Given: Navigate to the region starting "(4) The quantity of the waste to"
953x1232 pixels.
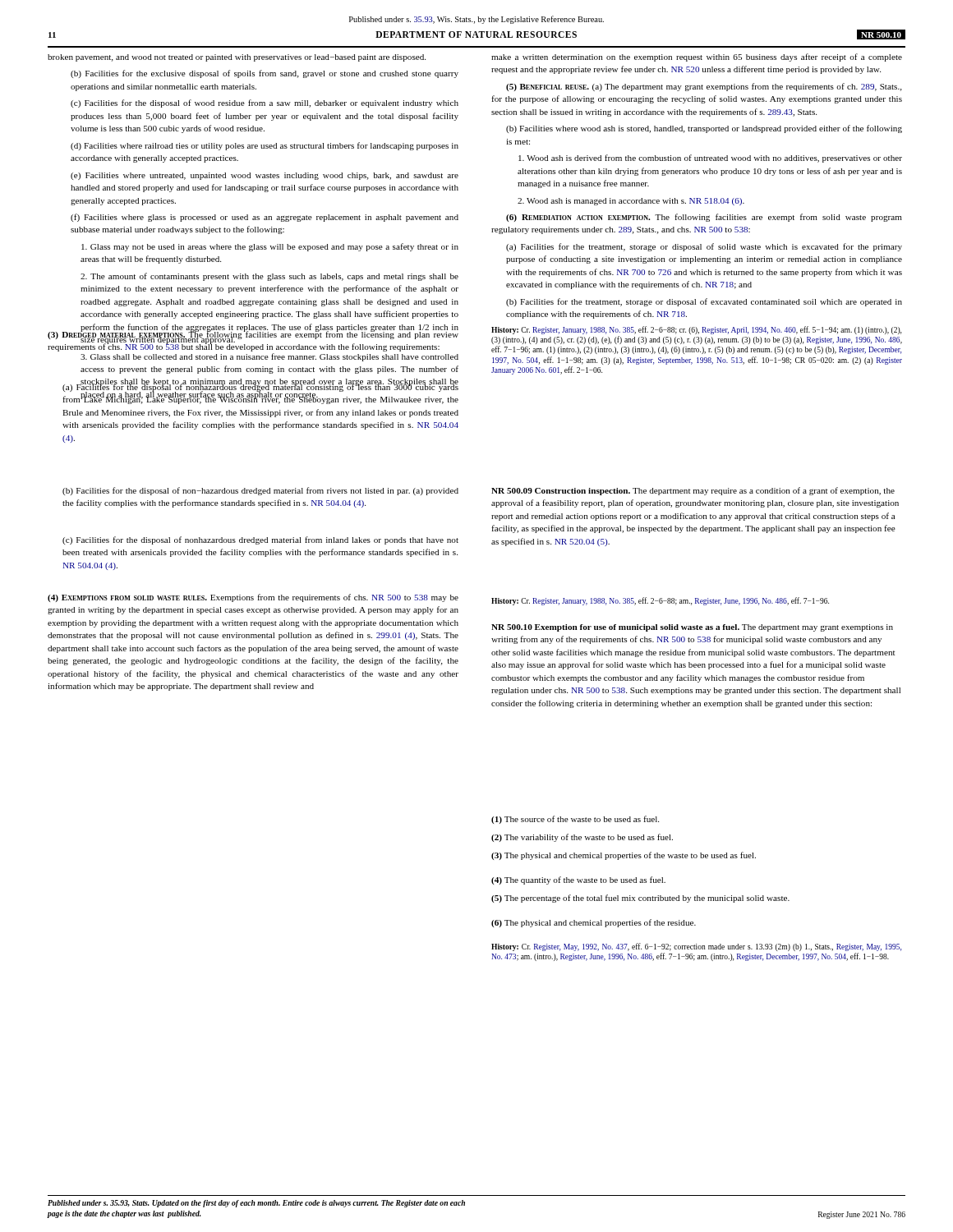Looking at the screenshot, I should [578, 880].
